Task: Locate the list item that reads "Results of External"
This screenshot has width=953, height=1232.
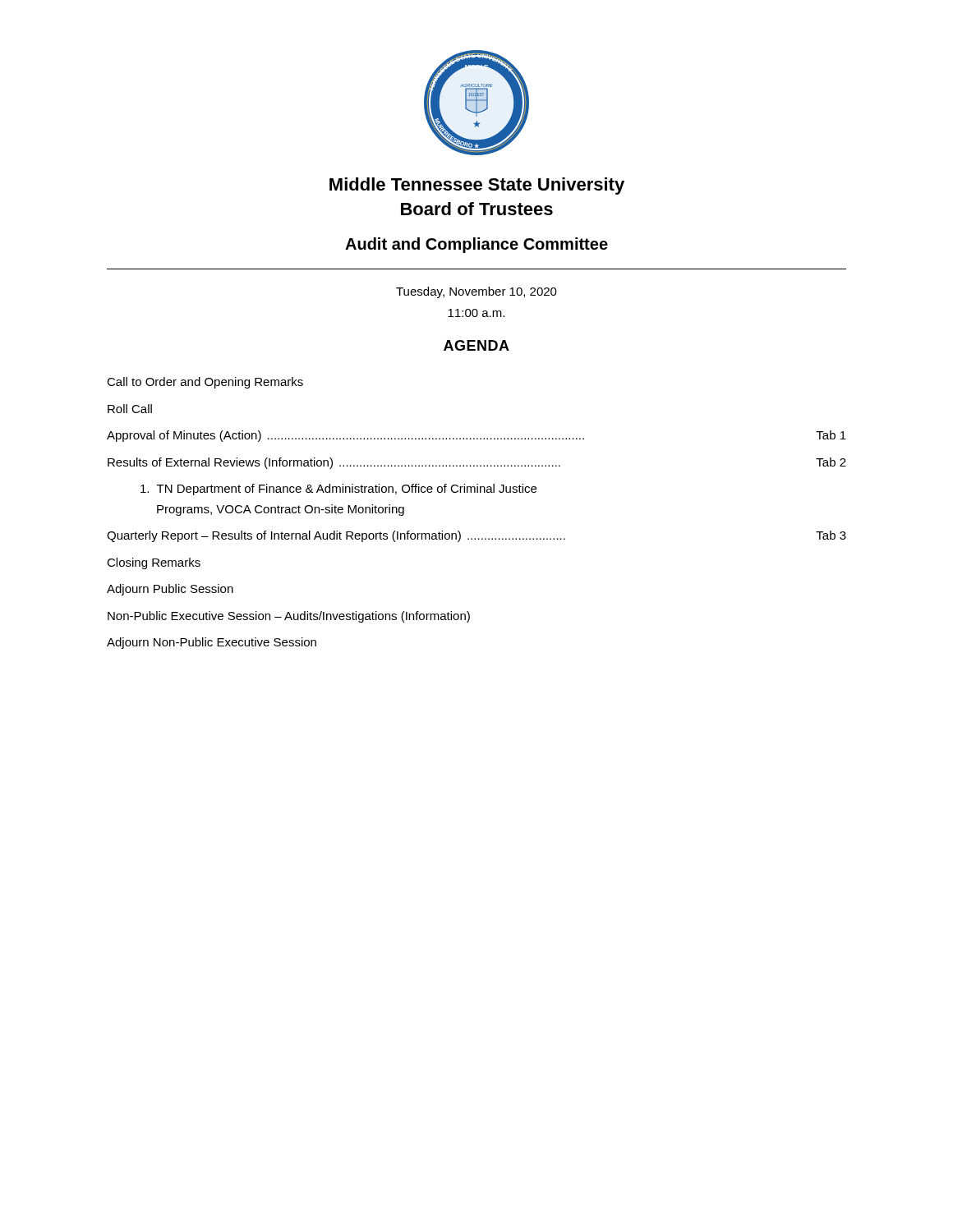Action: click(476, 462)
